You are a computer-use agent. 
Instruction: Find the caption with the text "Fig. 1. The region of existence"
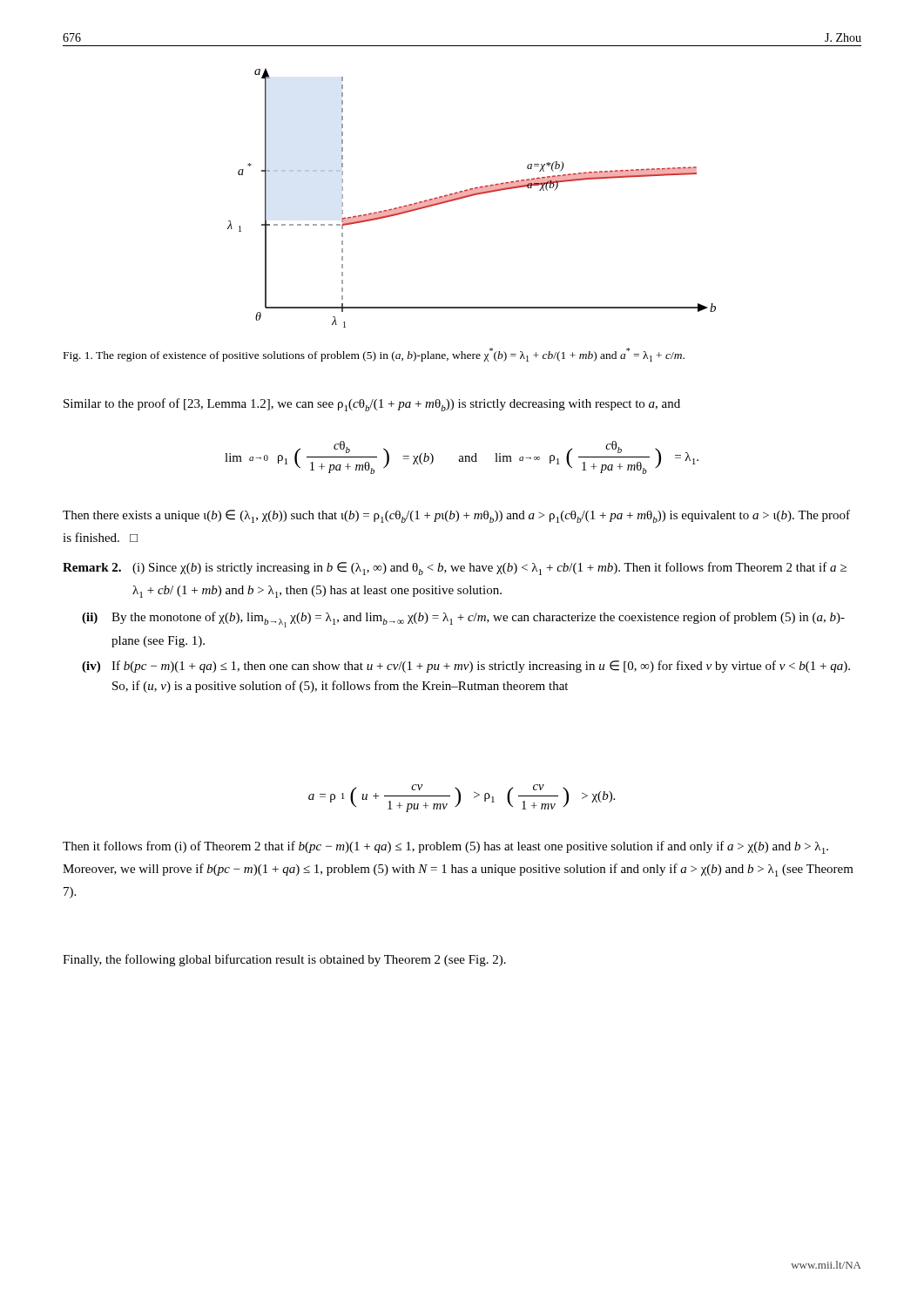click(374, 355)
